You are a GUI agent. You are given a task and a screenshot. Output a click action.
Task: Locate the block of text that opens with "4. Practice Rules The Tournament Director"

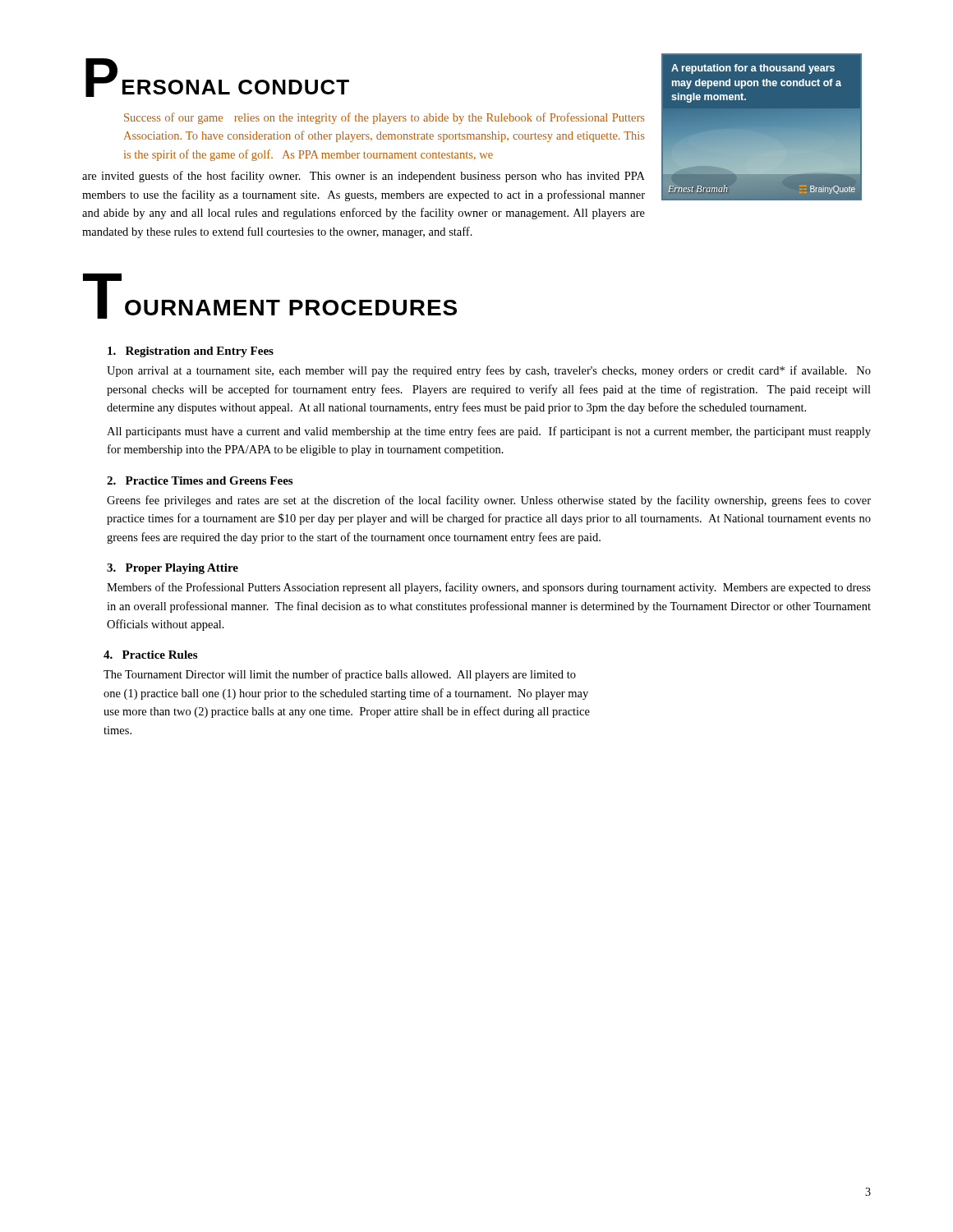(x=487, y=694)
